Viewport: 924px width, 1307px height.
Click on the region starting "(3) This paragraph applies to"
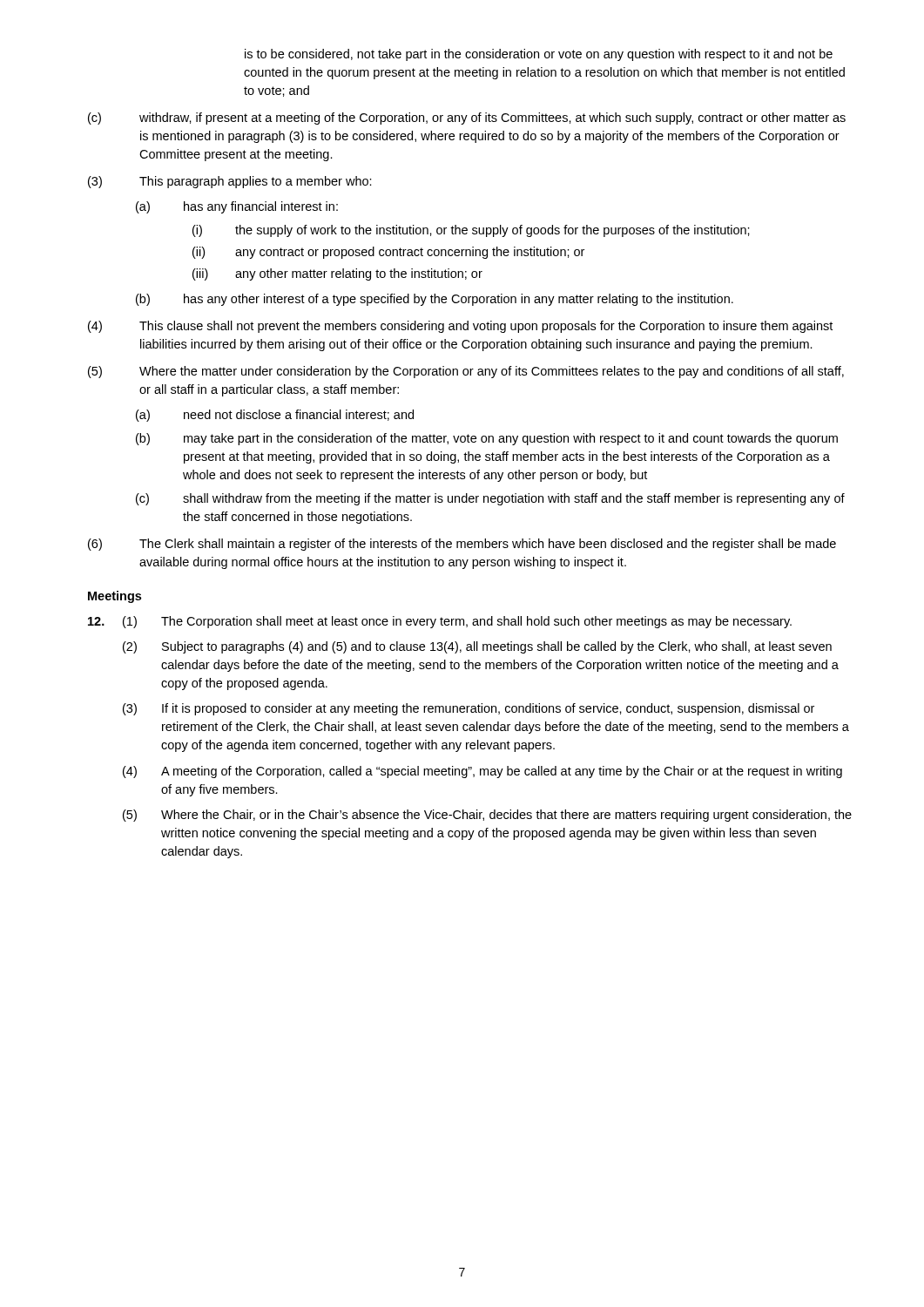click(230, 182)
